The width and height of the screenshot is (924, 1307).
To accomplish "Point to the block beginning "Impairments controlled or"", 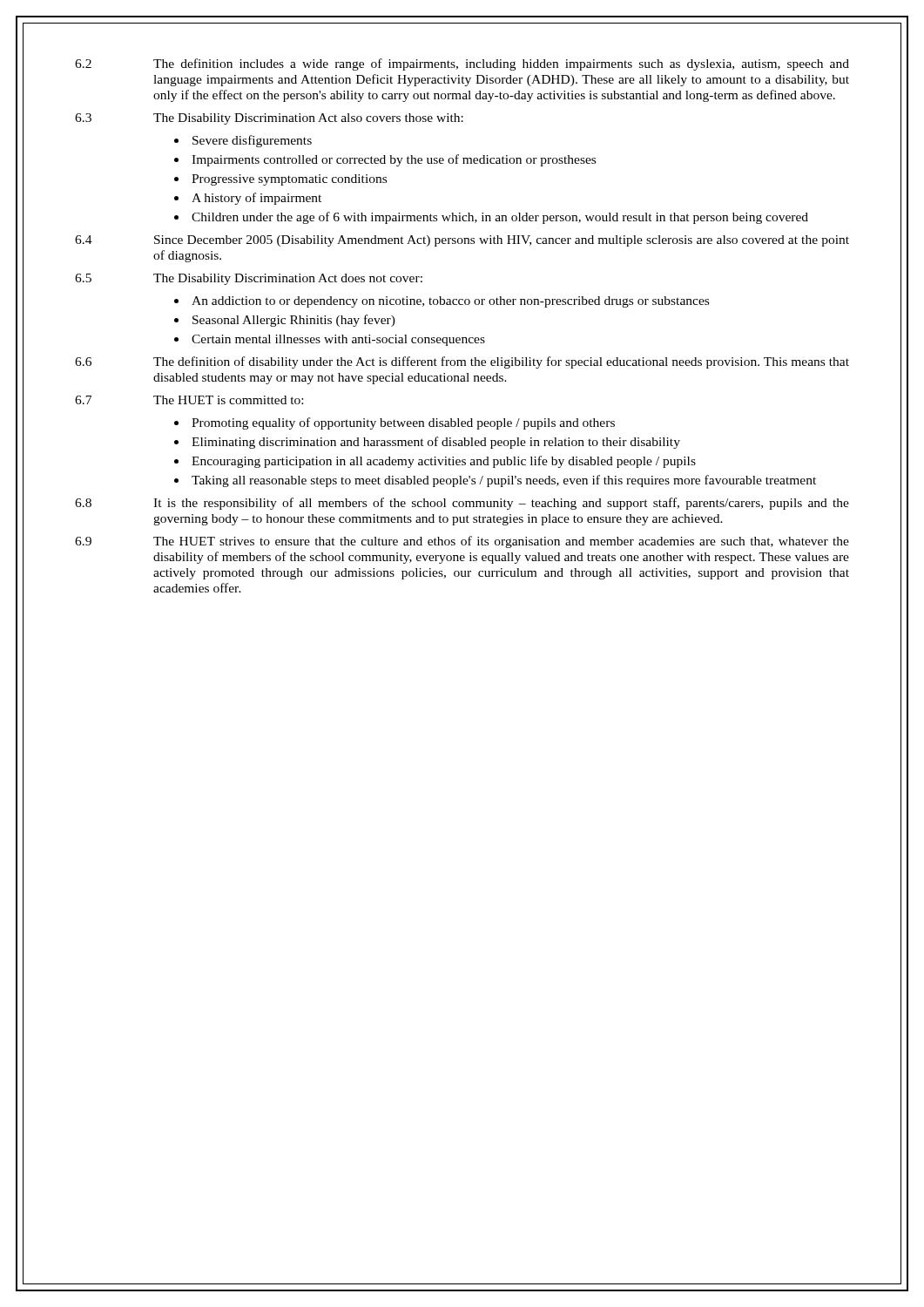I will (394, 159).
